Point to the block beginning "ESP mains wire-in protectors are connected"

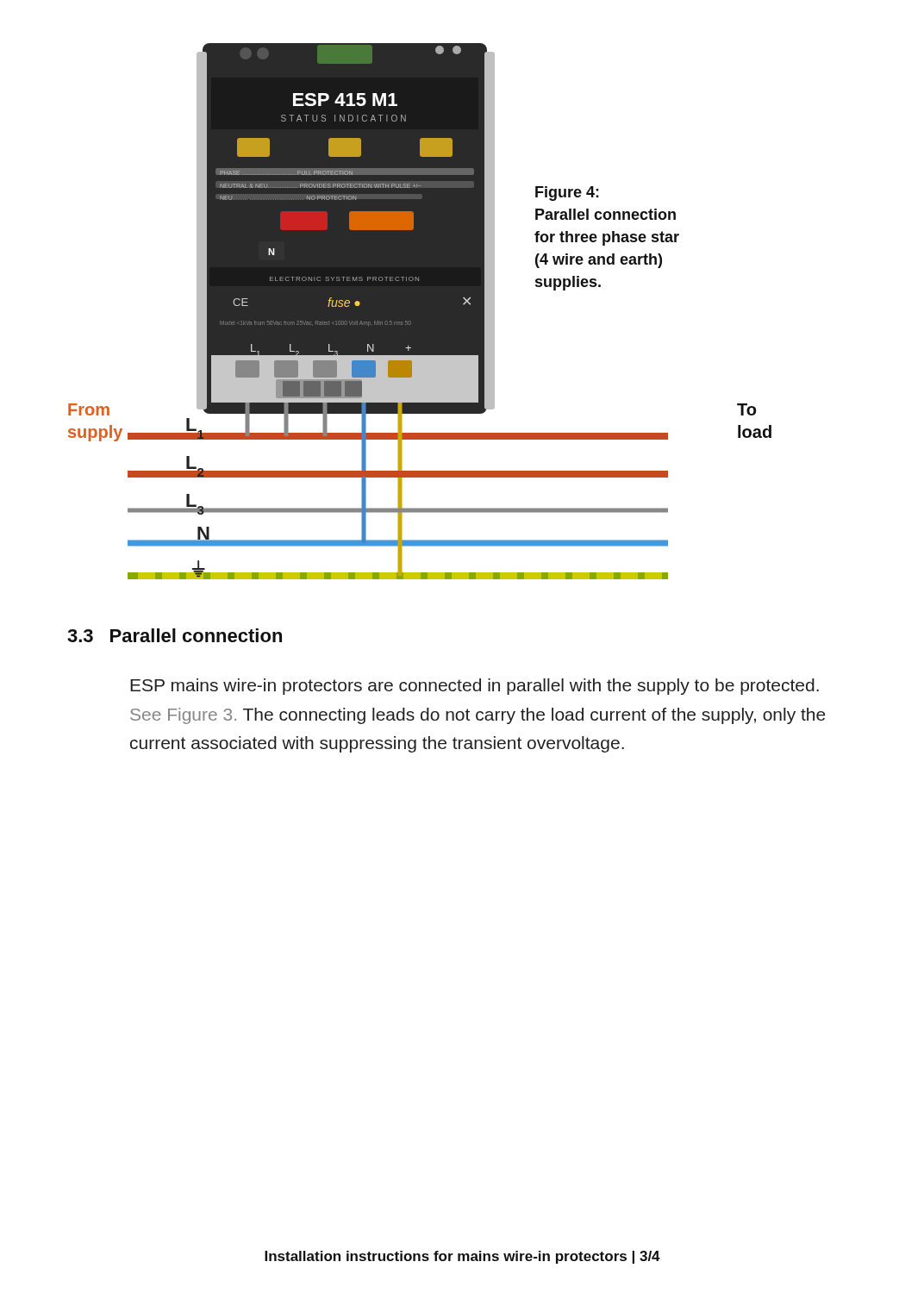(x=478, y=714)
